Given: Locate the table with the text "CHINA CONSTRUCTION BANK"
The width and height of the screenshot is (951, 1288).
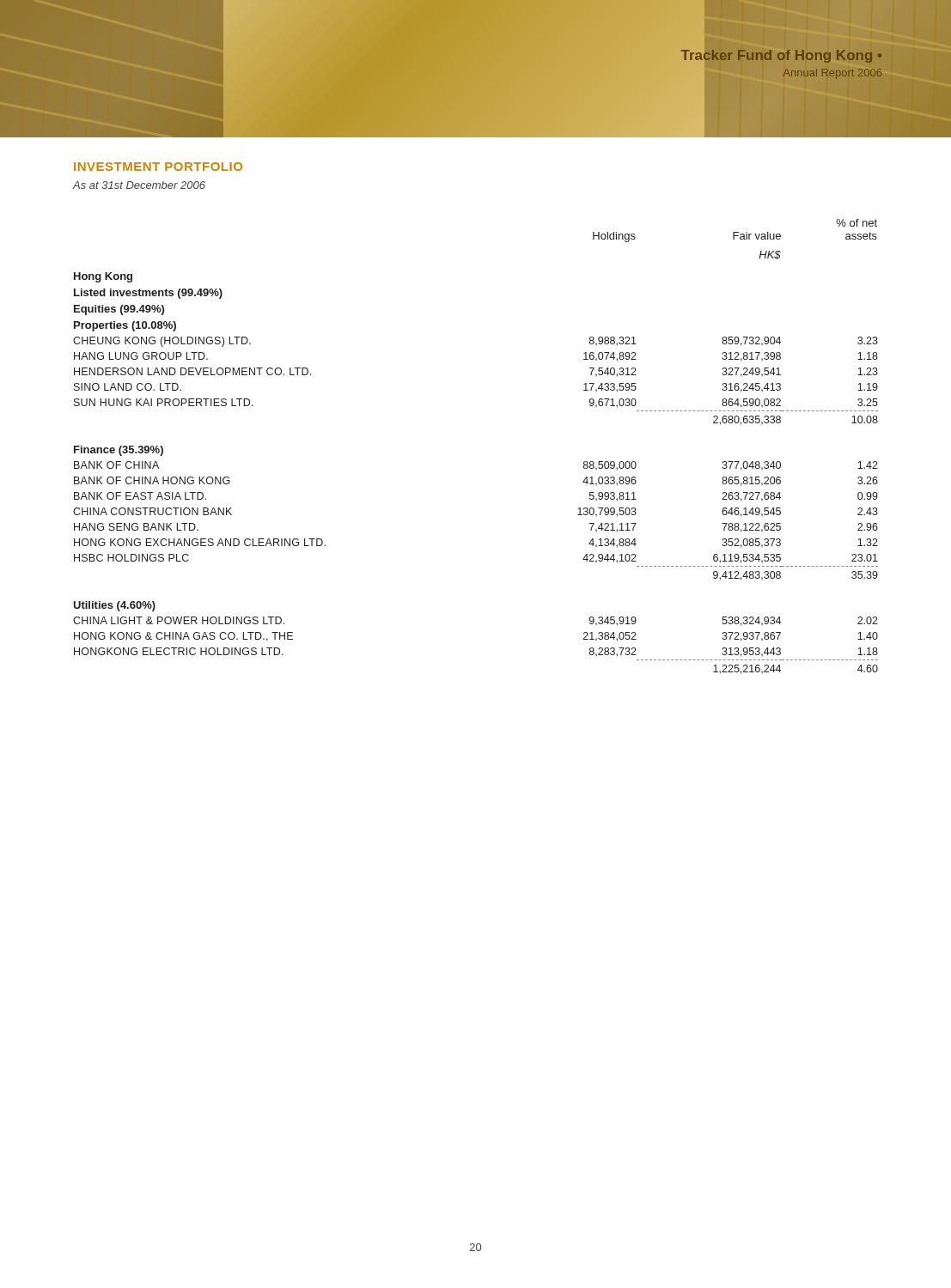Looking at the screenshot, I should coord(476,446).
